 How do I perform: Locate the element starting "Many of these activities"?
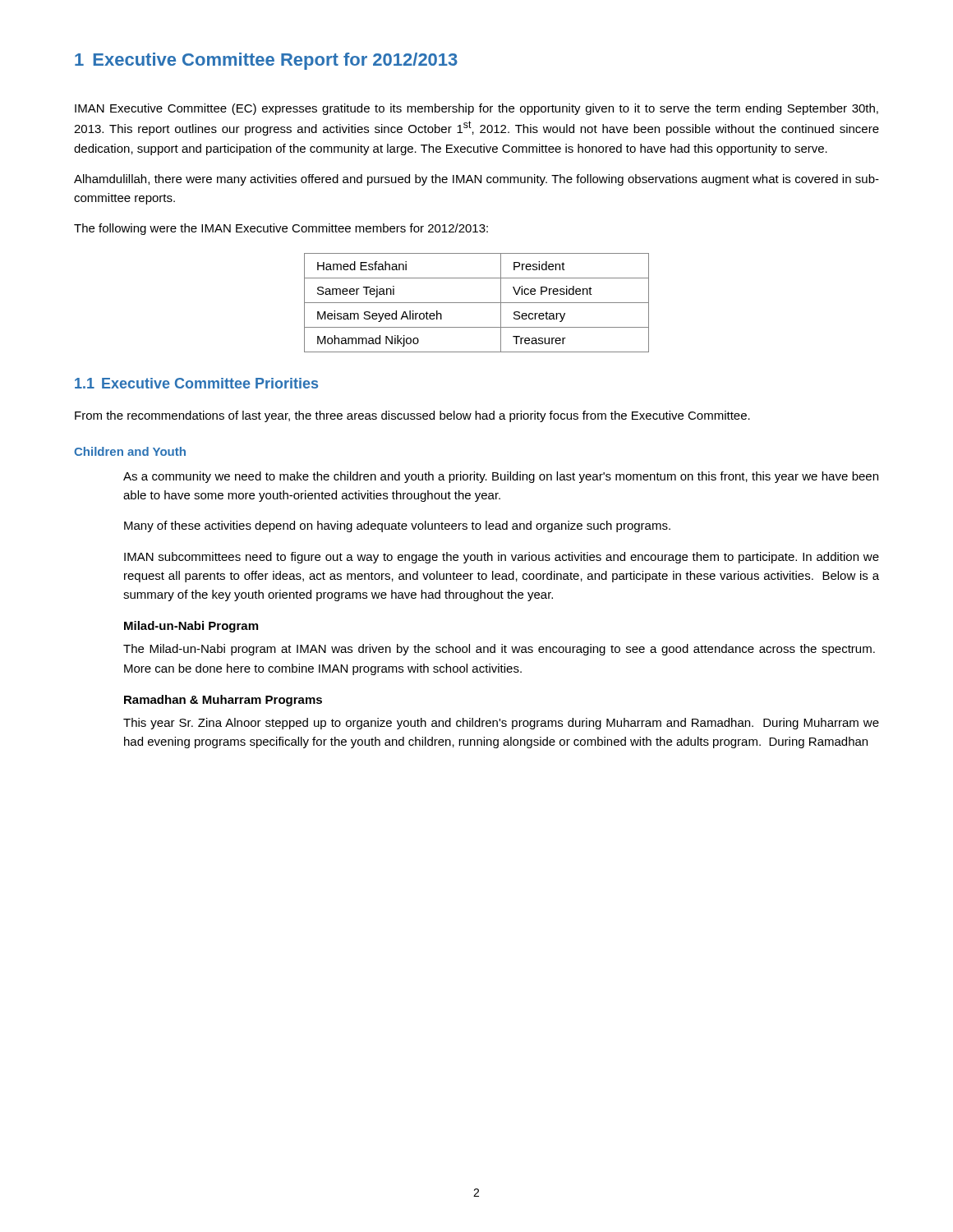[x=501, y=526]
